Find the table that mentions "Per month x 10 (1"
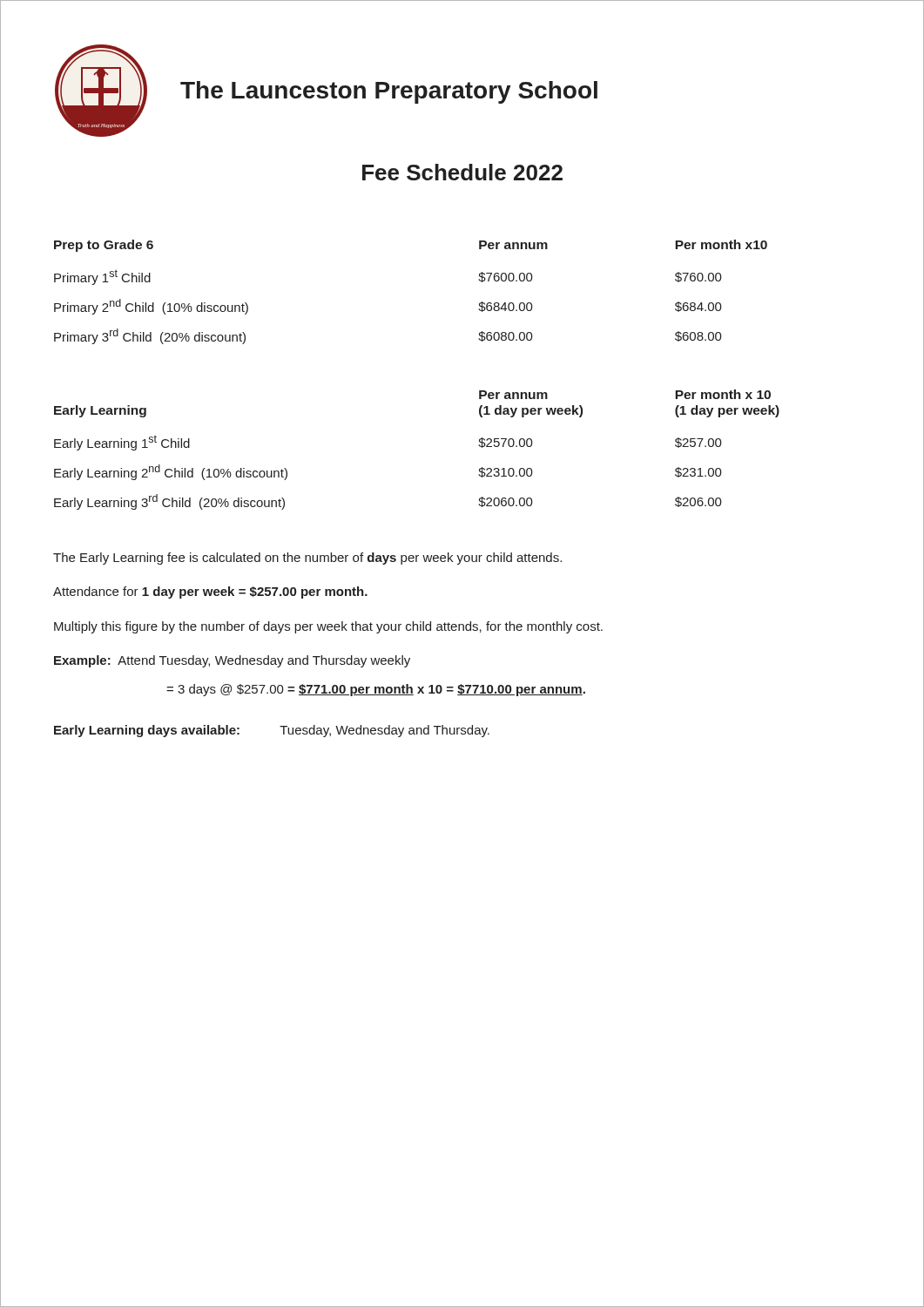The image size is (924, 1307). click(462, 449)
